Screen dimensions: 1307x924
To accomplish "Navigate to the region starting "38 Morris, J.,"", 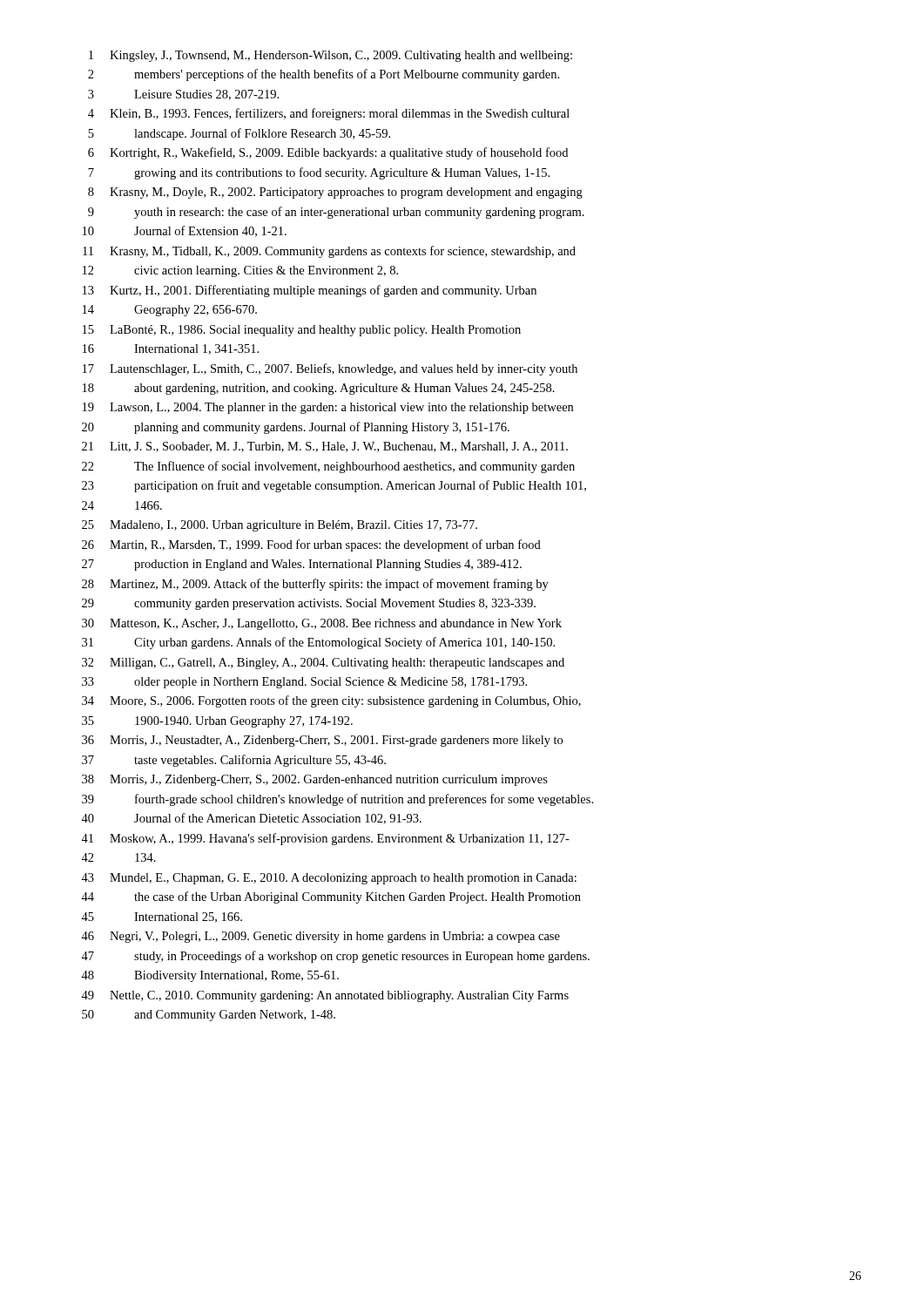I will click(x=305, y=779).
